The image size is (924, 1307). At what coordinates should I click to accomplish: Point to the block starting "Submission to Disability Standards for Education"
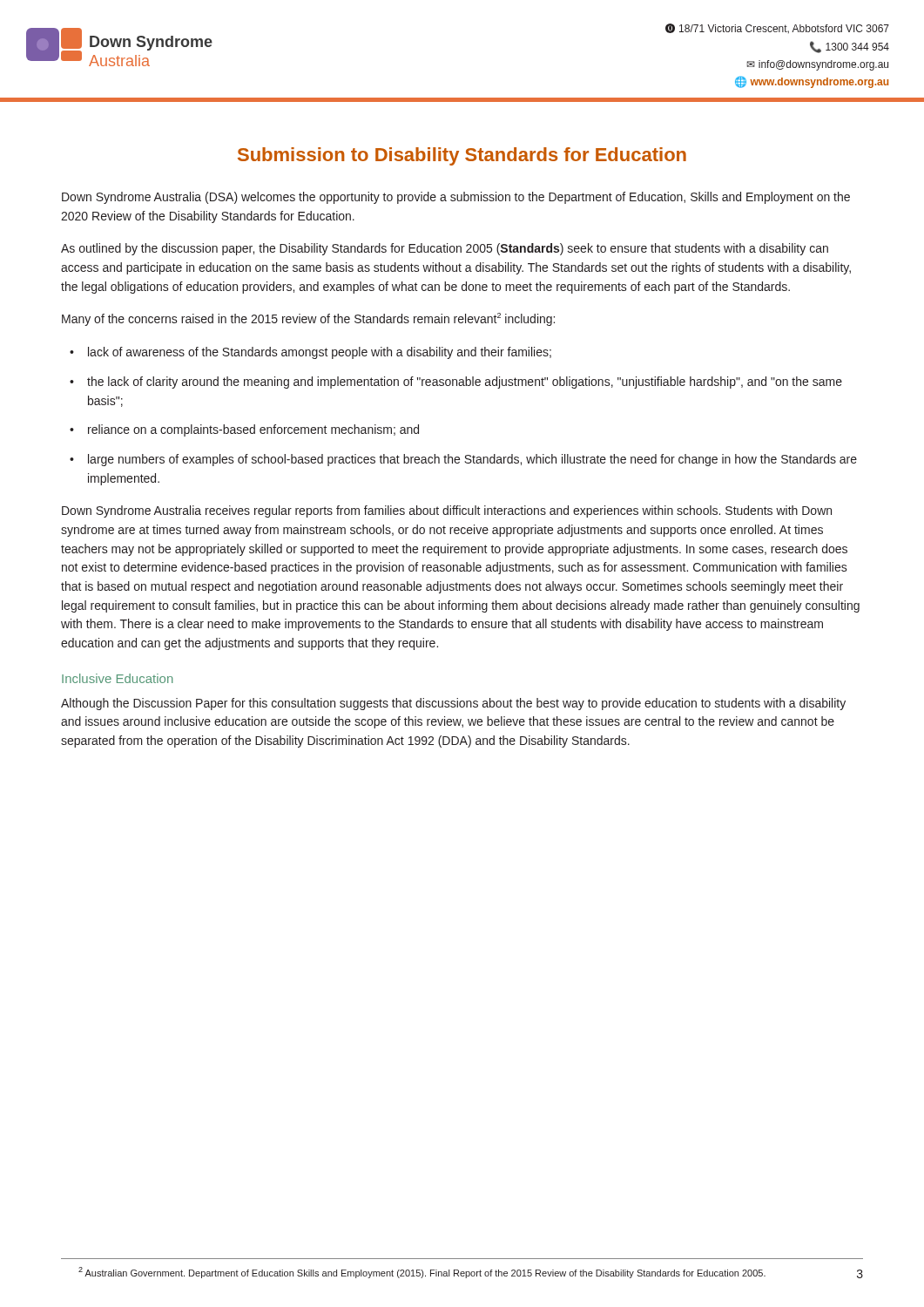(462, 155)
